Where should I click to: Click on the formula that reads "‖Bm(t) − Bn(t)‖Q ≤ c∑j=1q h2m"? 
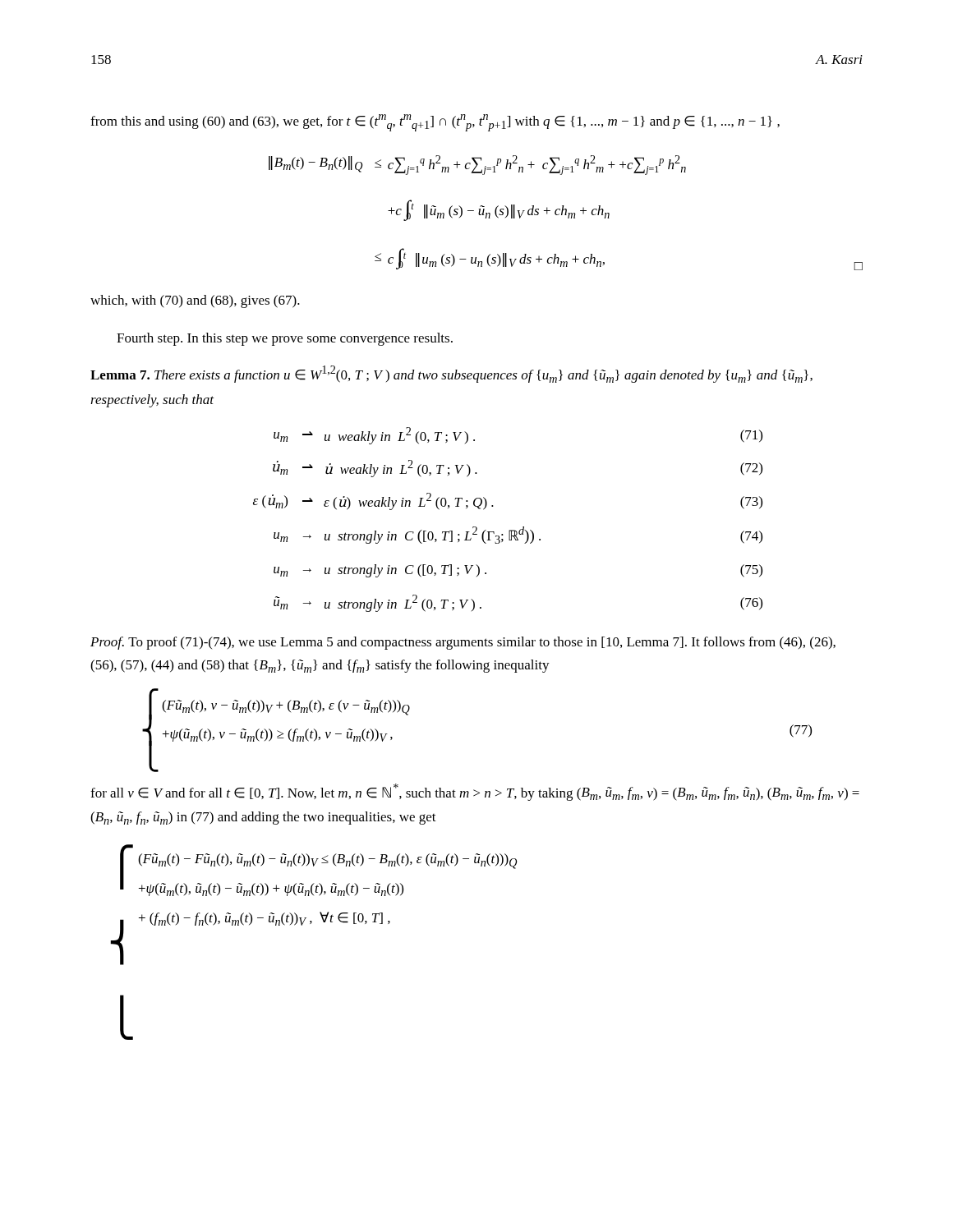(x=564, y=212)
